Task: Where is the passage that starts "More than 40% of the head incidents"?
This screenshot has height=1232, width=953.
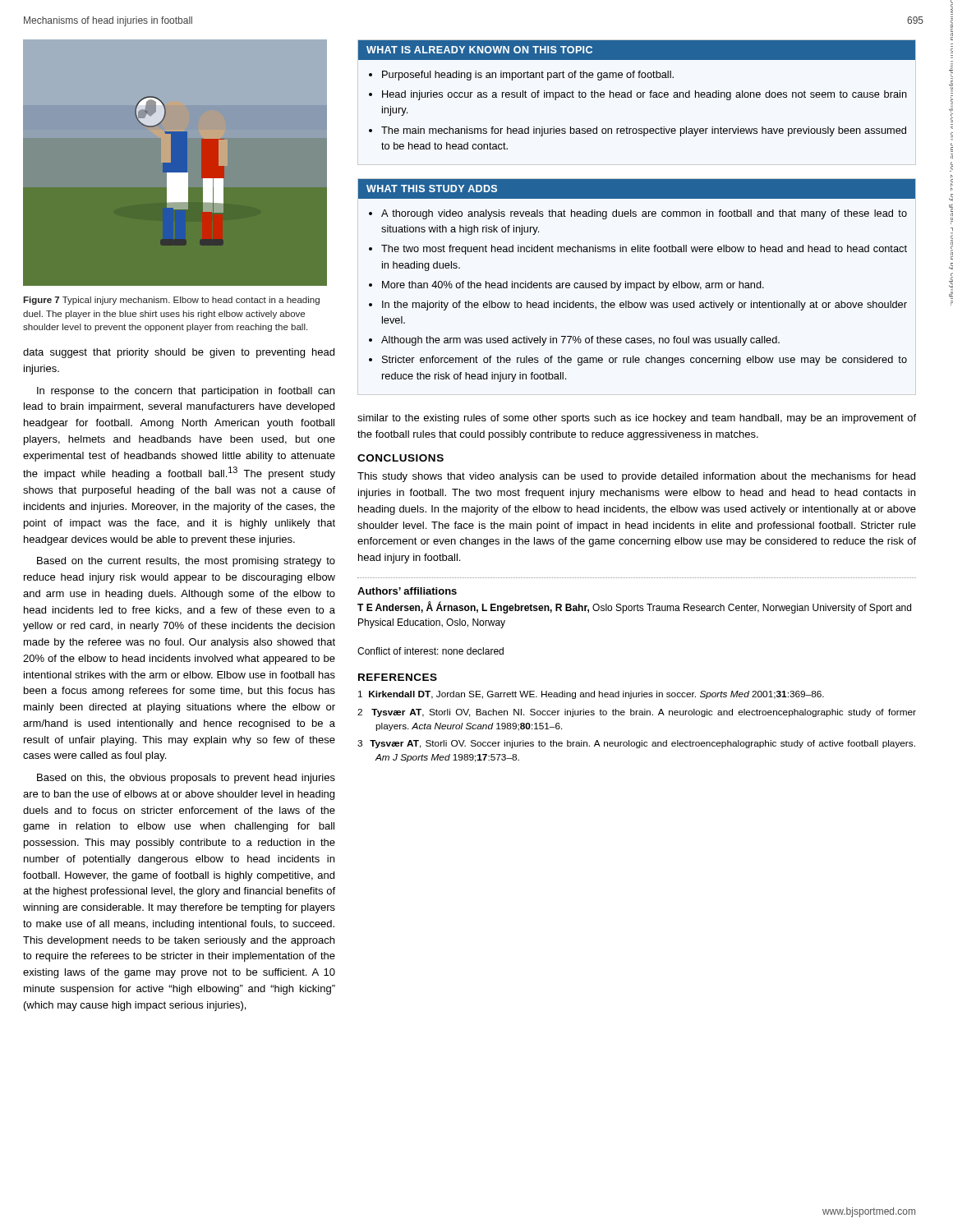Action: (x=573, y=284)
